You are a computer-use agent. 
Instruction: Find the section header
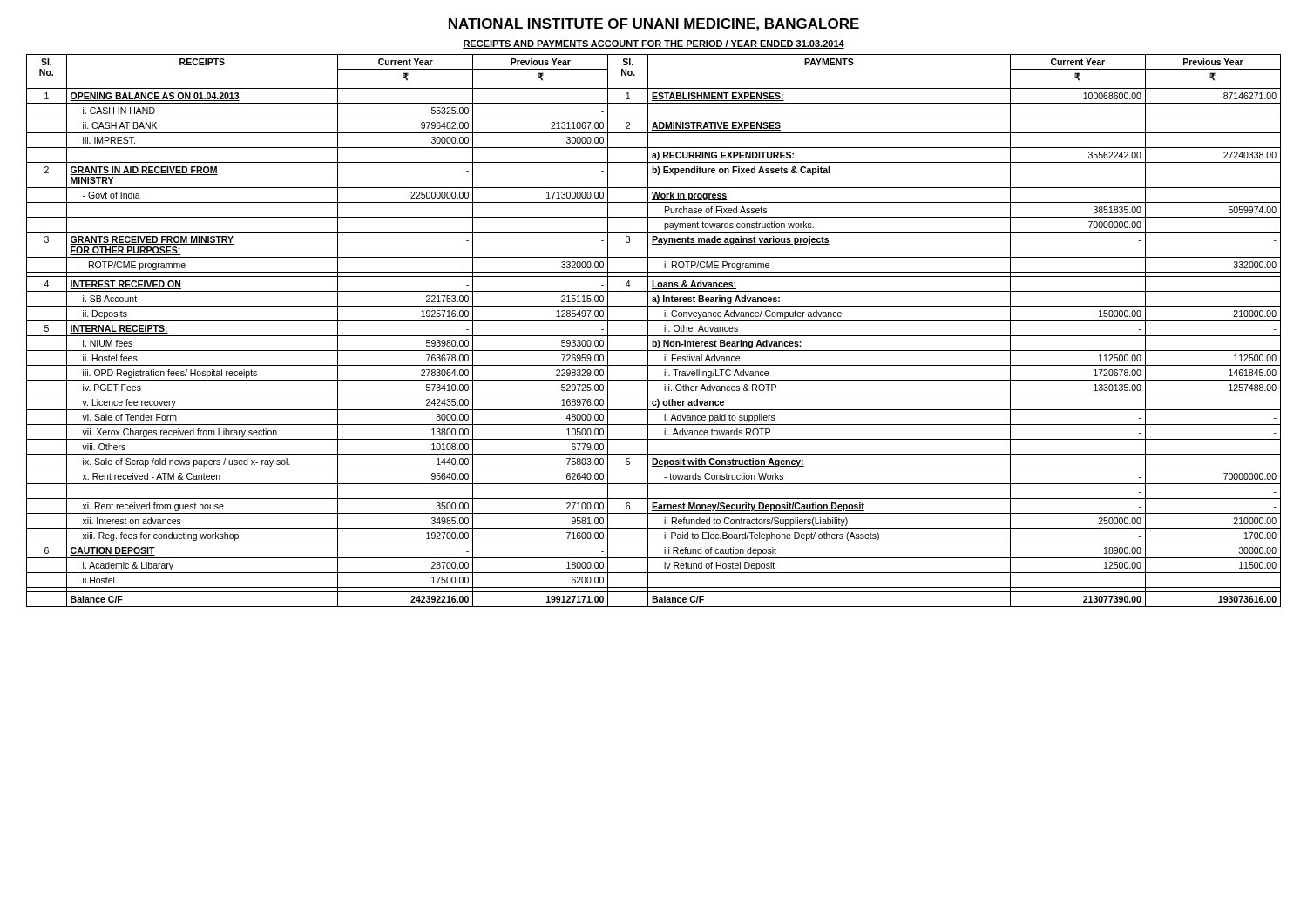(654, 44)
